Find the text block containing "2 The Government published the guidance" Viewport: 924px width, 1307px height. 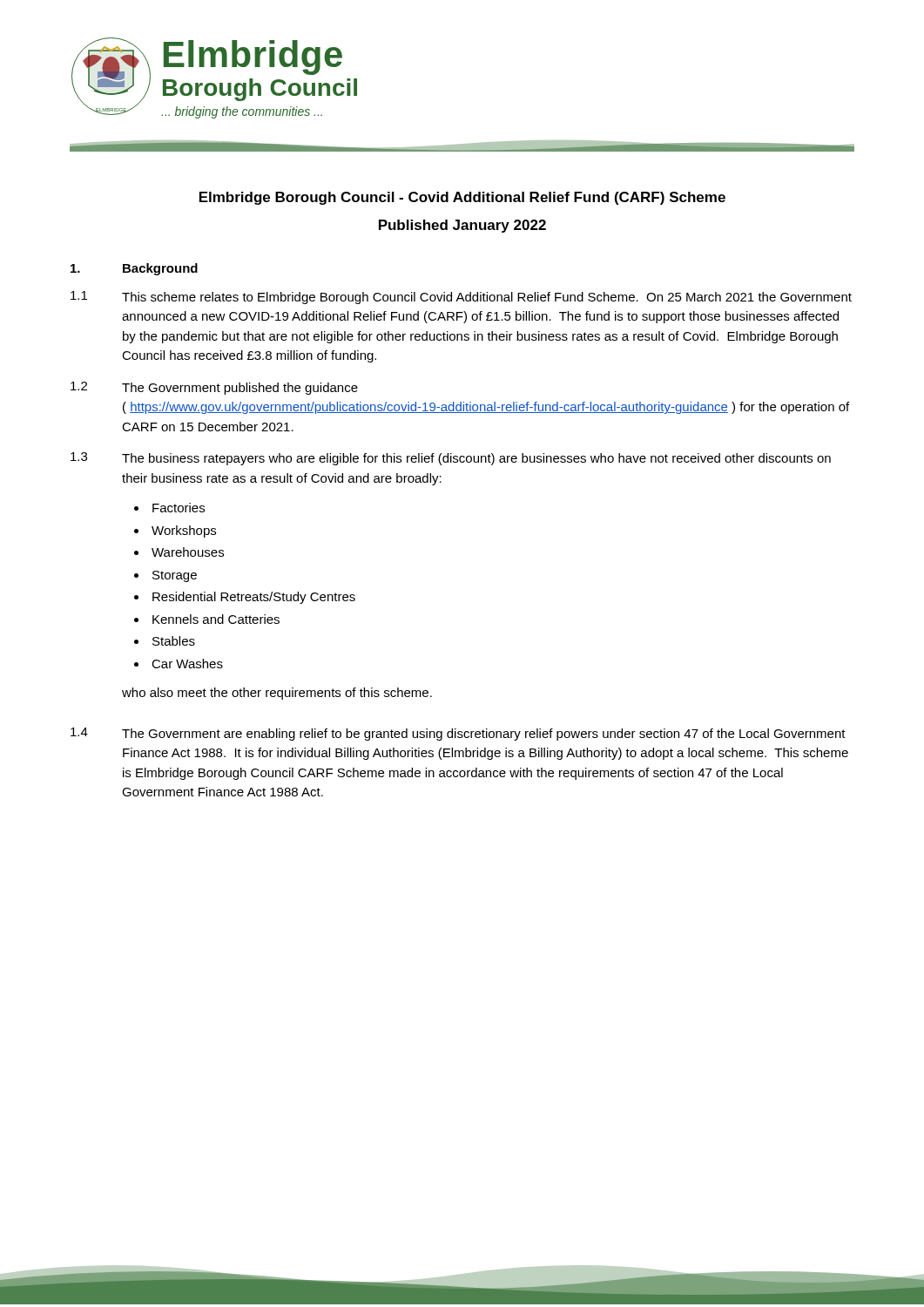462,408
